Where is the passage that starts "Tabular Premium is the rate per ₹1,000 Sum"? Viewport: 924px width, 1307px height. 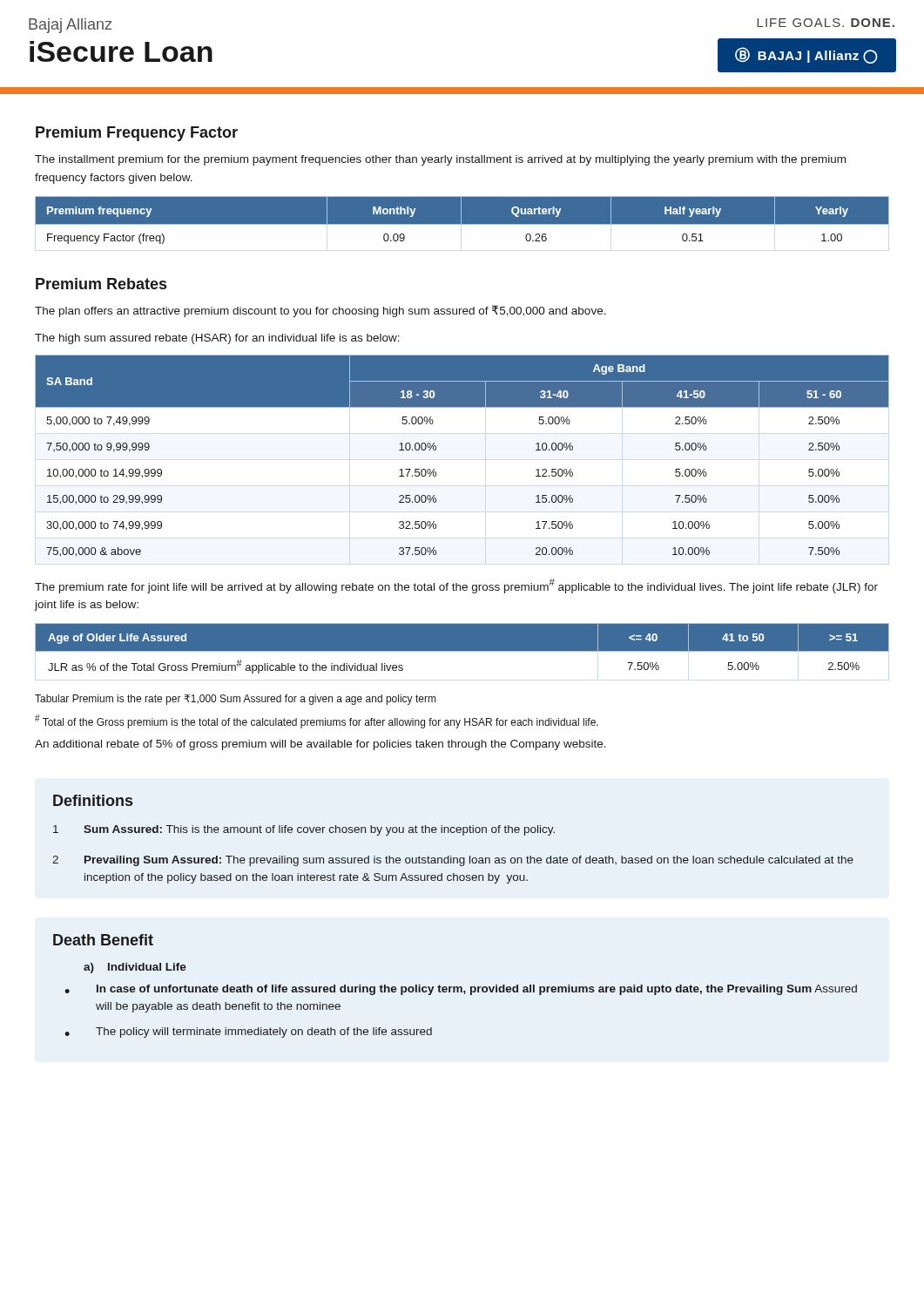point(235,700)
